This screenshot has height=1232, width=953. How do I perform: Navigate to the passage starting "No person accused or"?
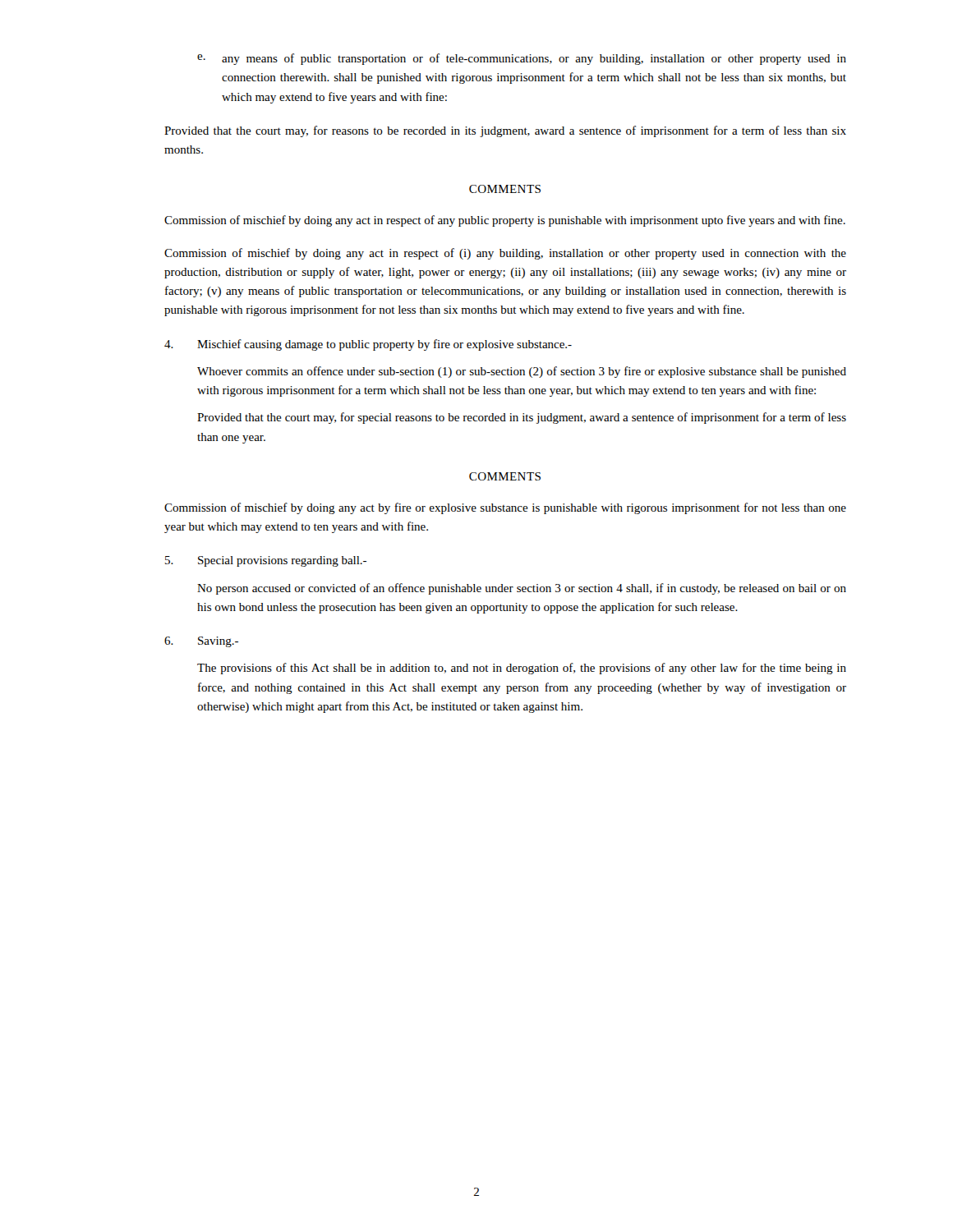(x=522, y=597)
